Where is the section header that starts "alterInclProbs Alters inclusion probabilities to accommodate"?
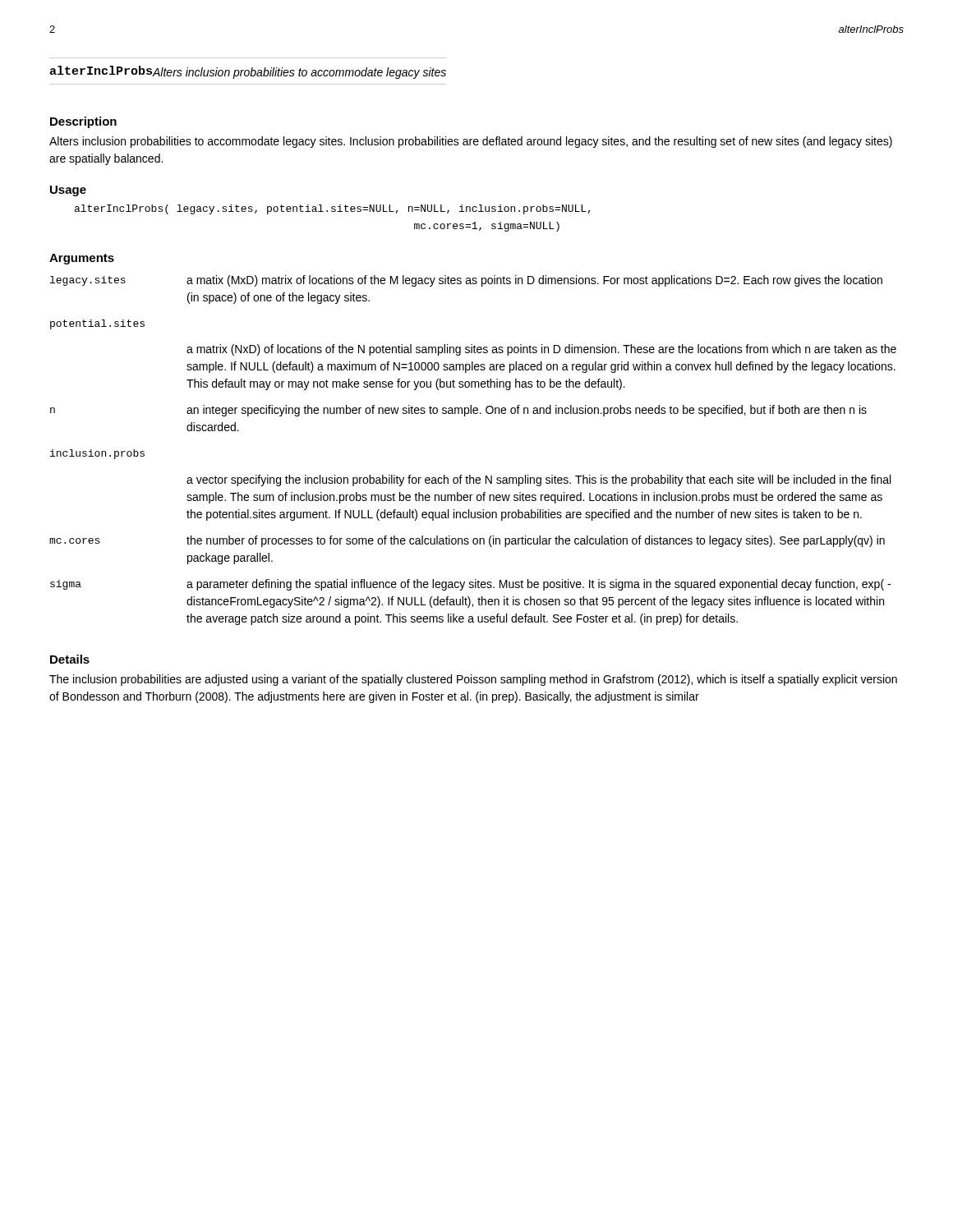 tap(248, 71)
